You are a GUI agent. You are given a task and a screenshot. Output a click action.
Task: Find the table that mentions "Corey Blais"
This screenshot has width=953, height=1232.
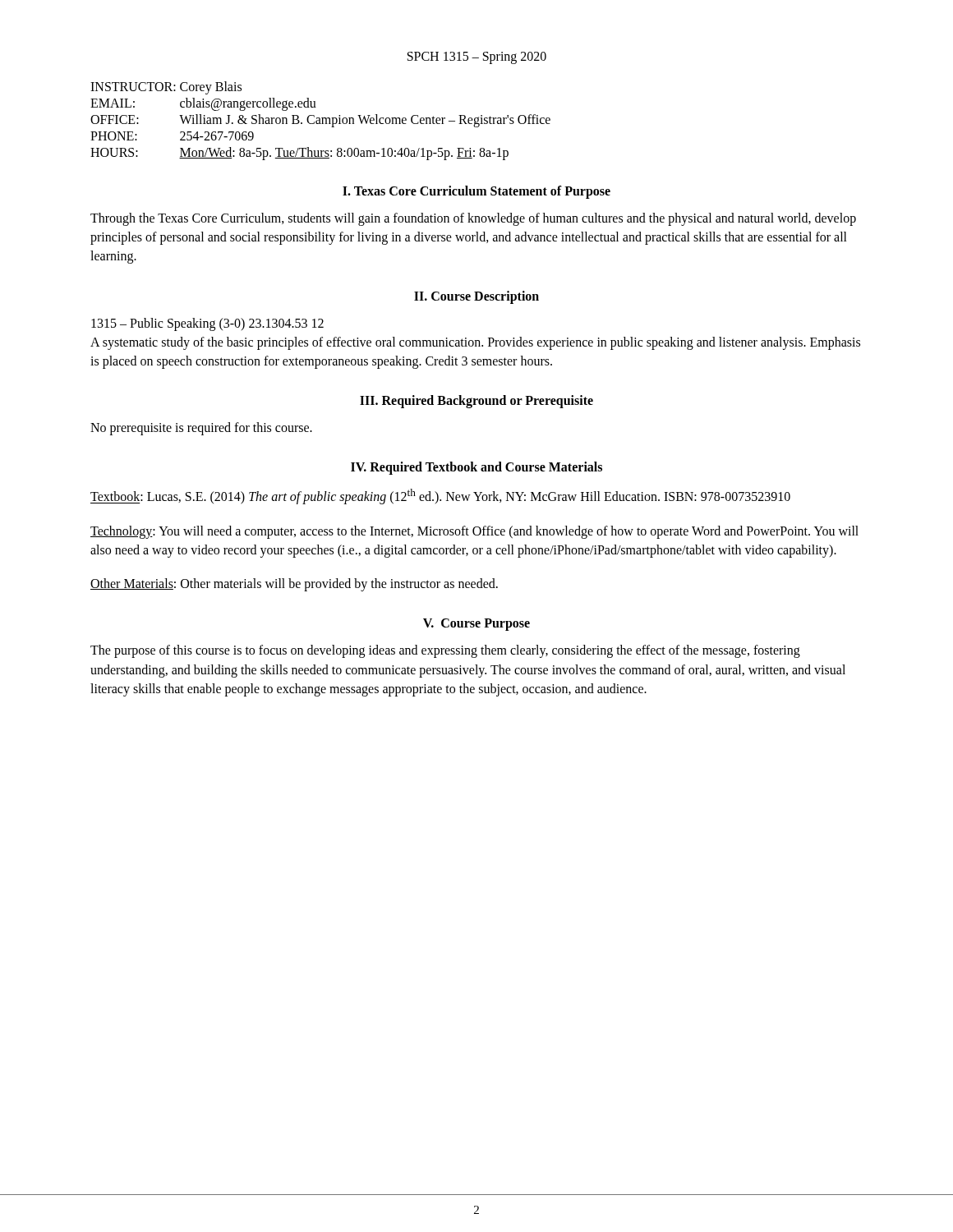[476, 120]
